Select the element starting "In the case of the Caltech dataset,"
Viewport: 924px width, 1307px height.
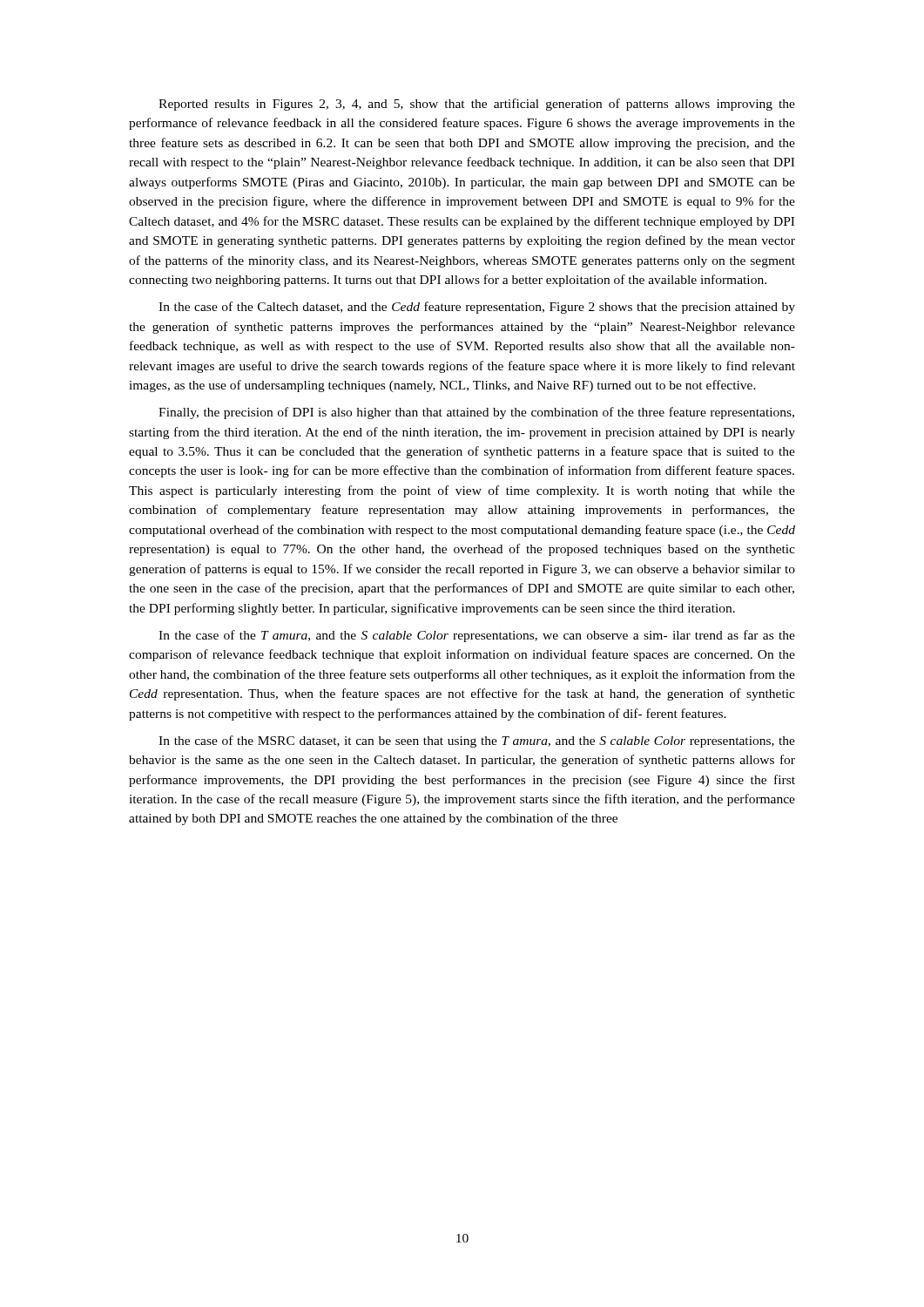(x=462, y=346)
